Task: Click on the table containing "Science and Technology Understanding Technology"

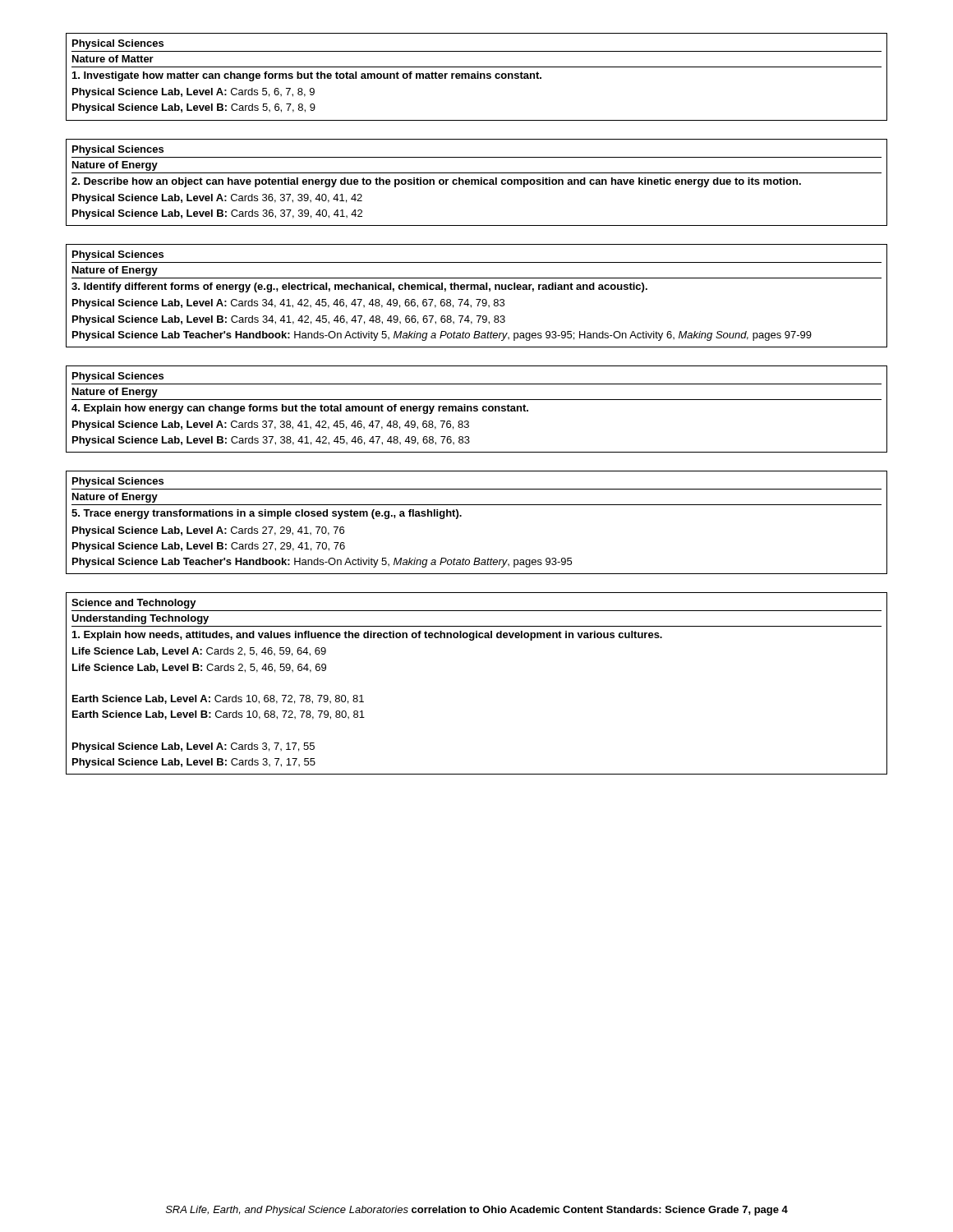Action: tap(476, 683)
